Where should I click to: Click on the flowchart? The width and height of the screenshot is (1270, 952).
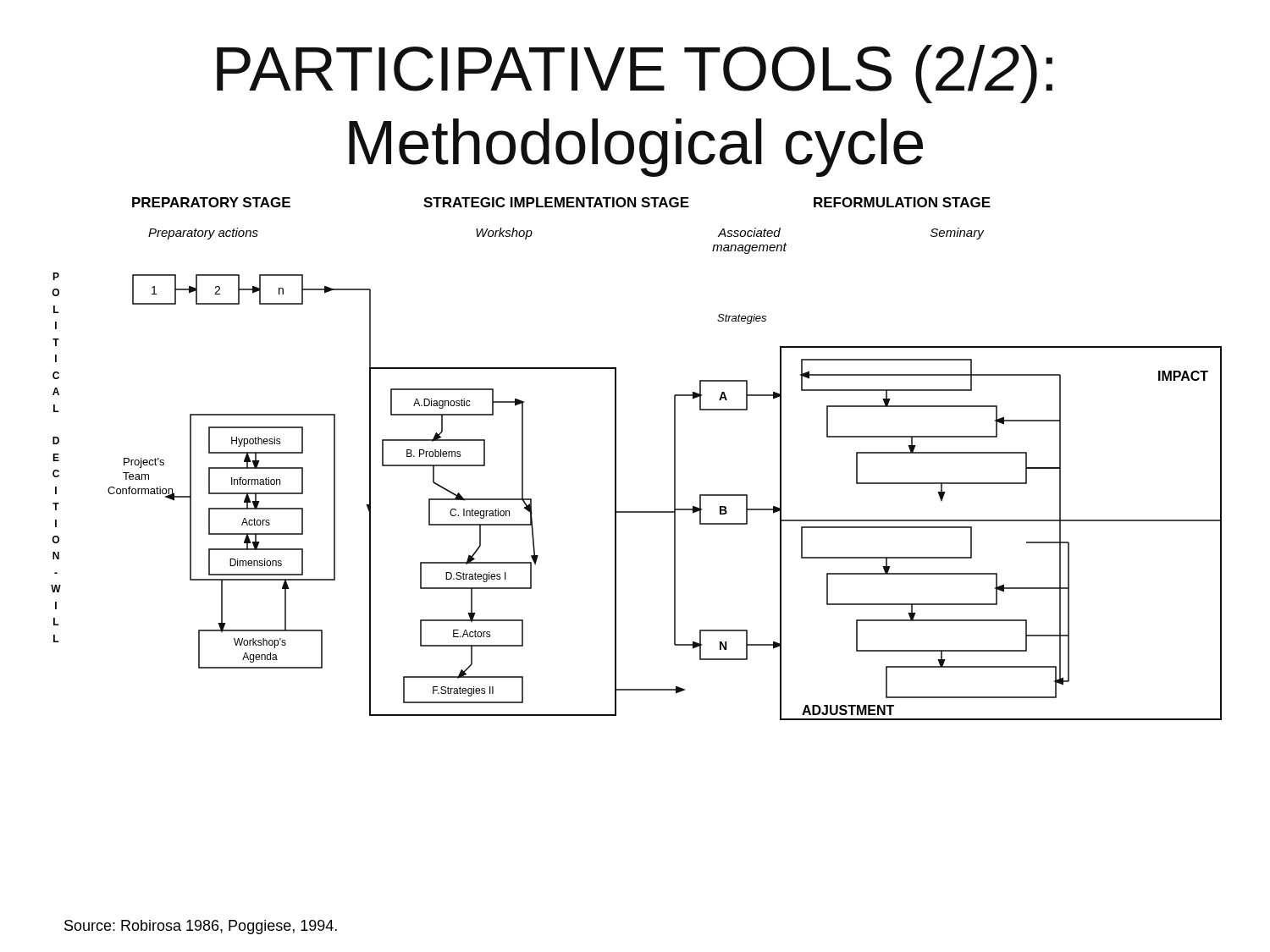point(648,550)
